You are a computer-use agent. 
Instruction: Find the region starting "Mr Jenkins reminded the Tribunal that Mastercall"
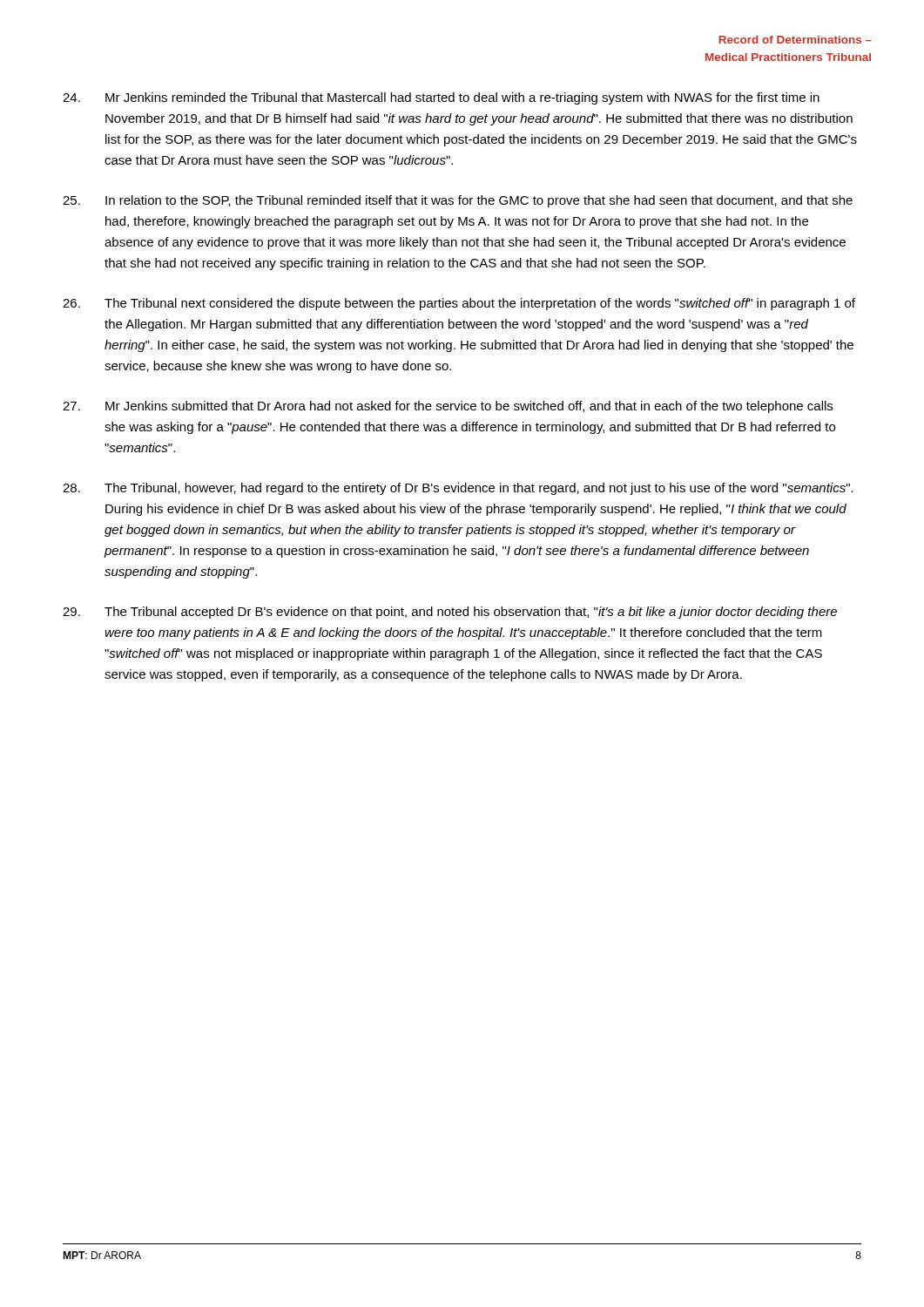pyautogui.click(x=460, y=129)
